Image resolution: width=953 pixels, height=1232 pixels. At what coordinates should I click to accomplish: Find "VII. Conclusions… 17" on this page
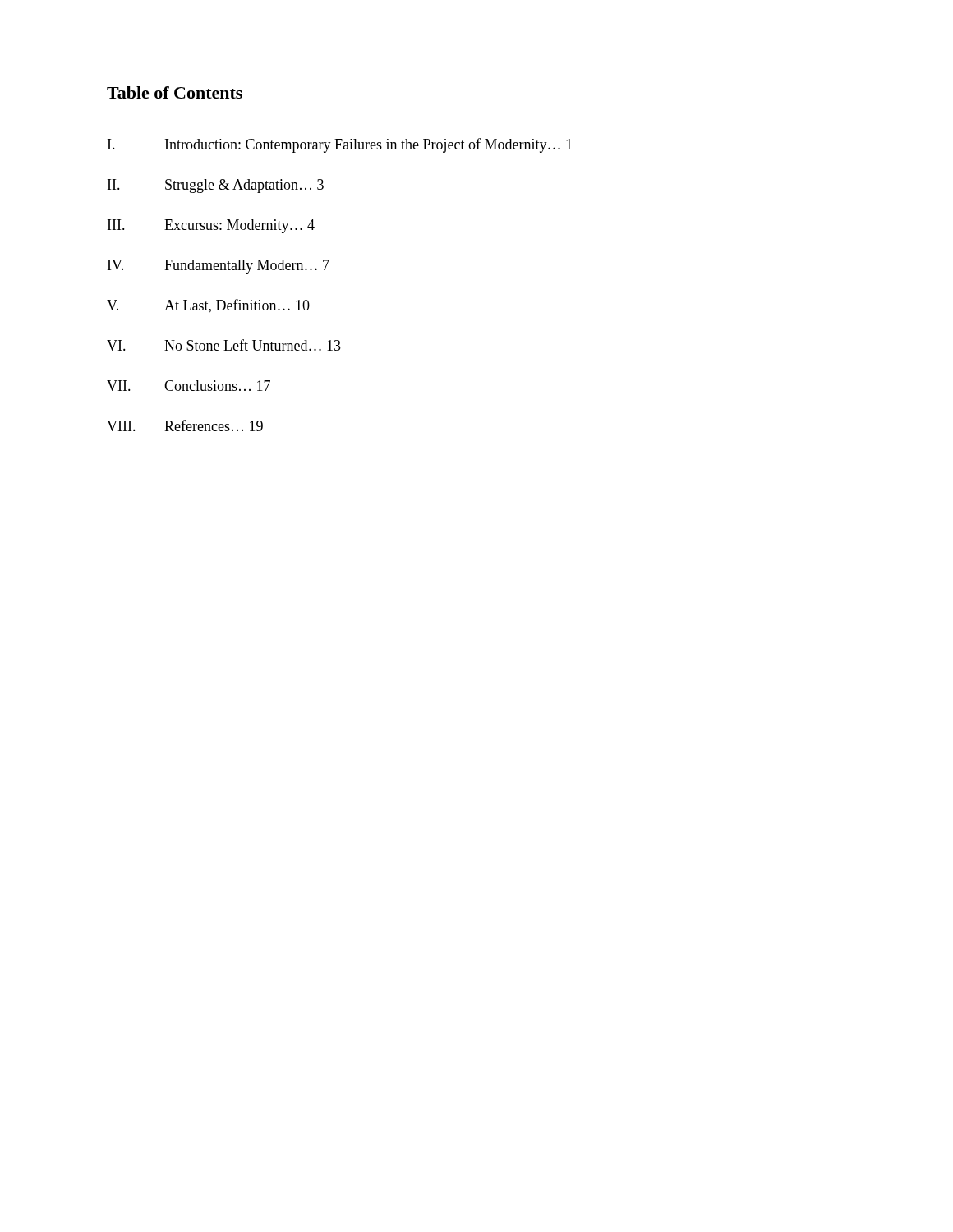pos(189,386)
